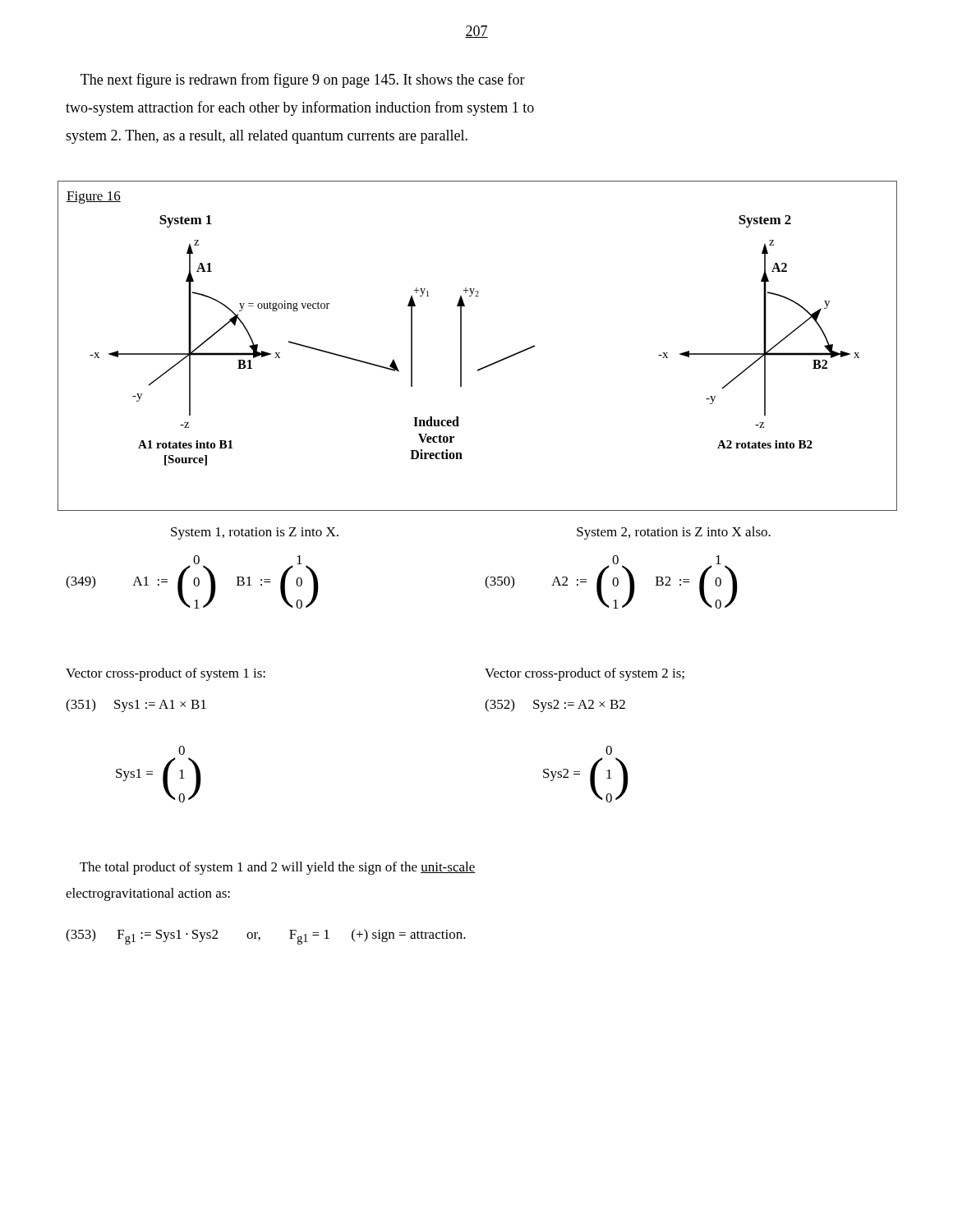953x1232 pixels.
Task: Find the formula with the text "(352) Sys2 := A2 ×"
Action: [555, 704]
